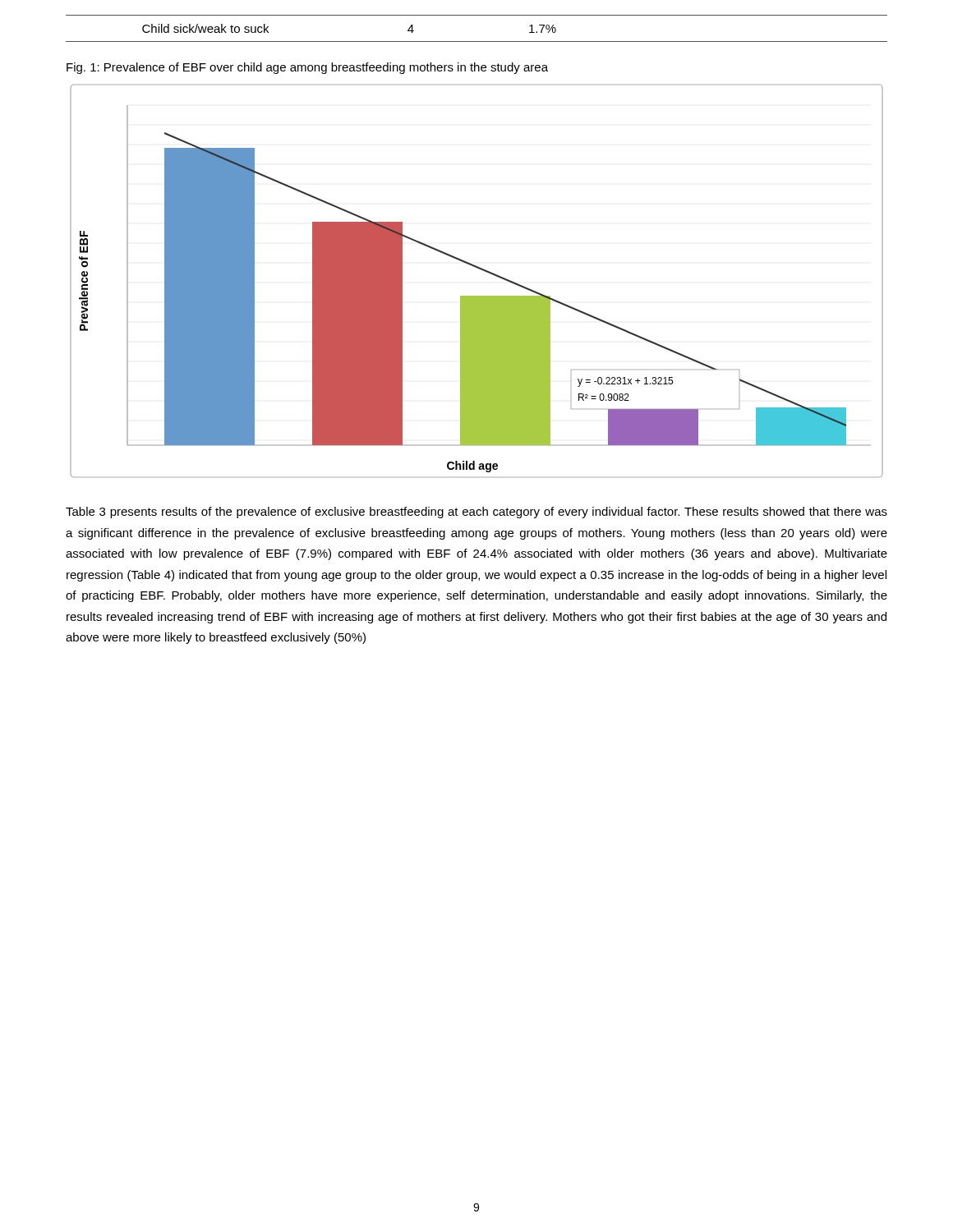Viewport: 953px width, 1232px height.
Task: Locate the text starting "Table 3 presents"
Action: tap(476, 574)
